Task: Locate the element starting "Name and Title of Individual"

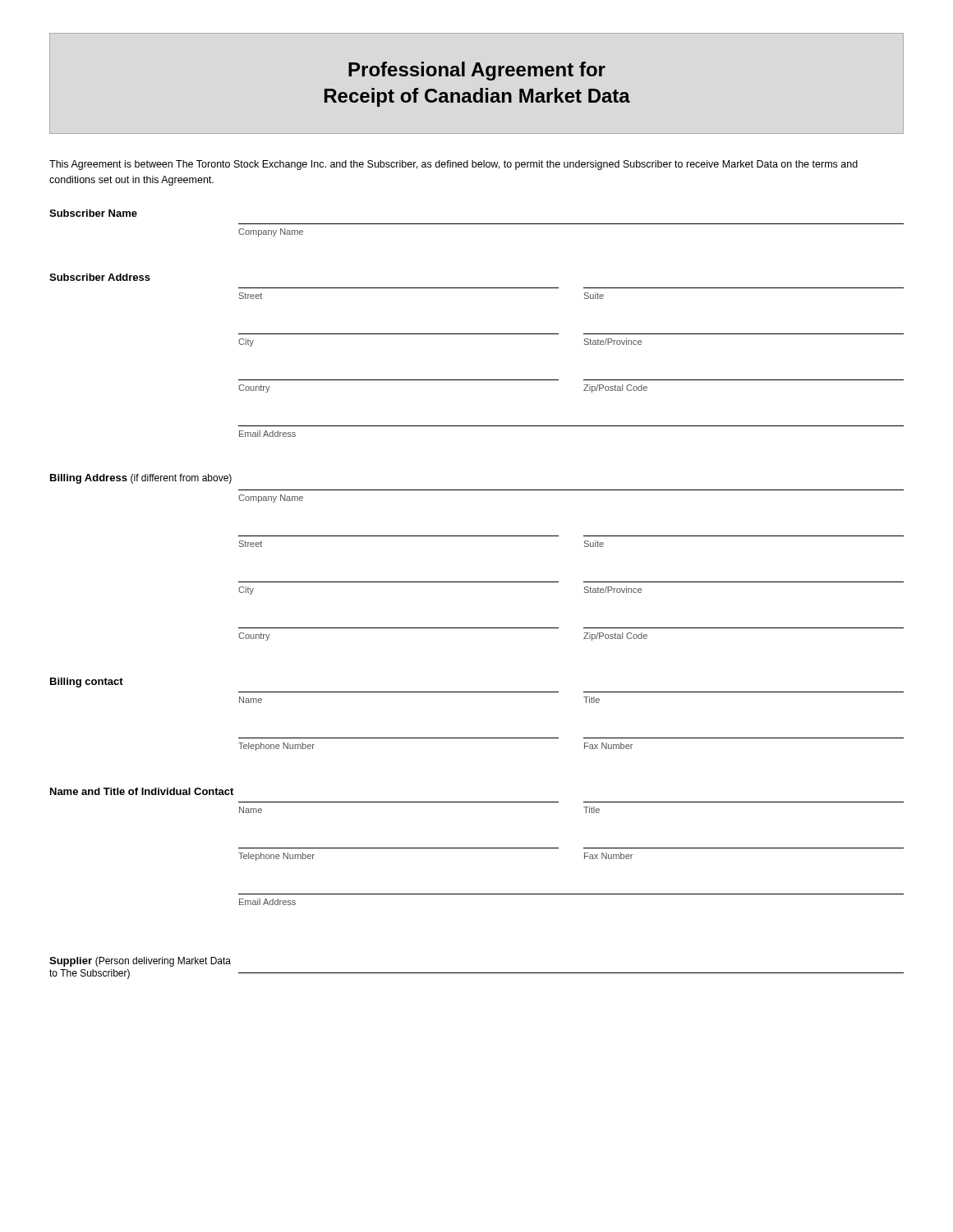Action: pos(141,792)
